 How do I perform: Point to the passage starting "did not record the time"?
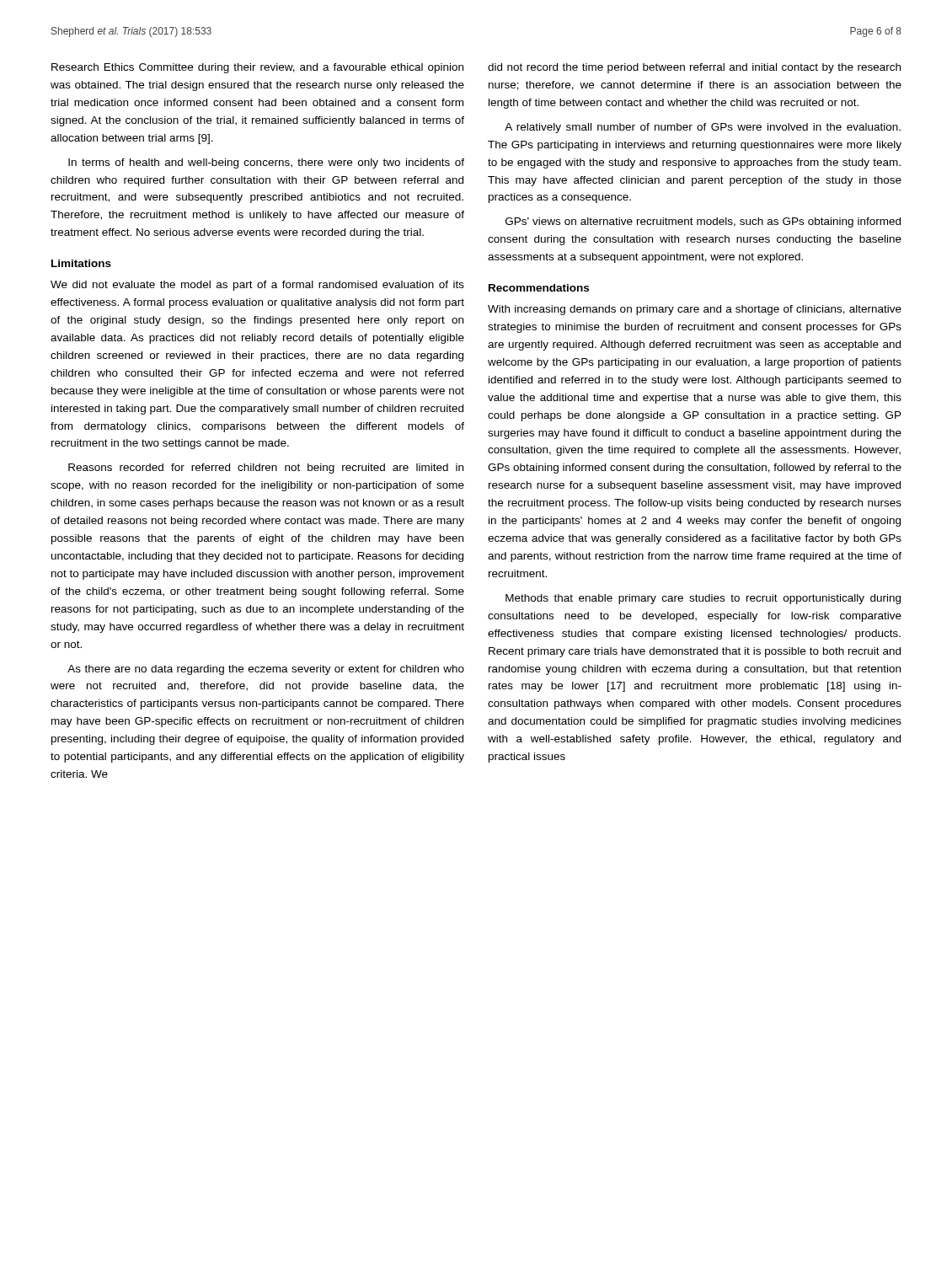point(695,163)
